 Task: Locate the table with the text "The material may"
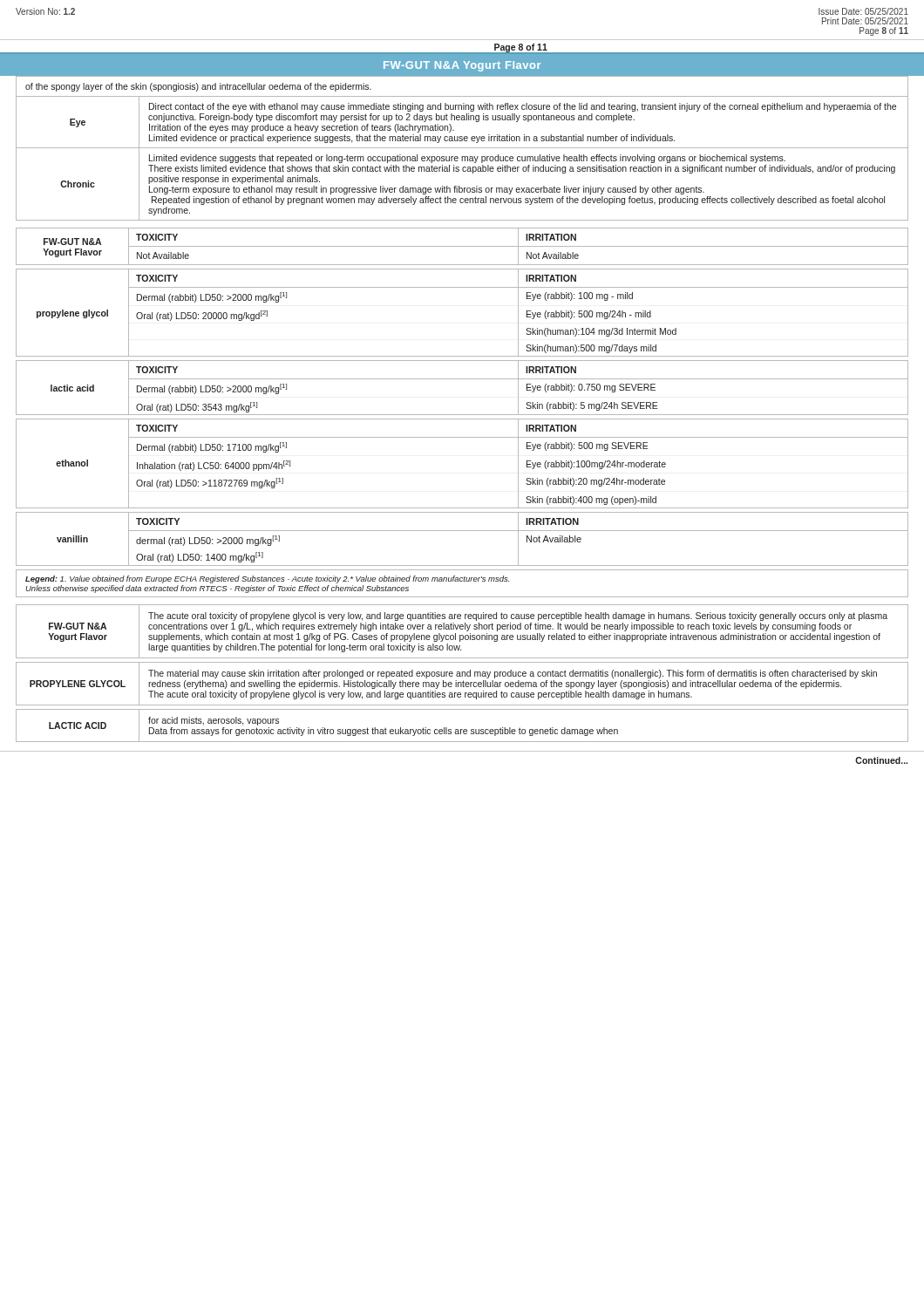coord(462,683)
